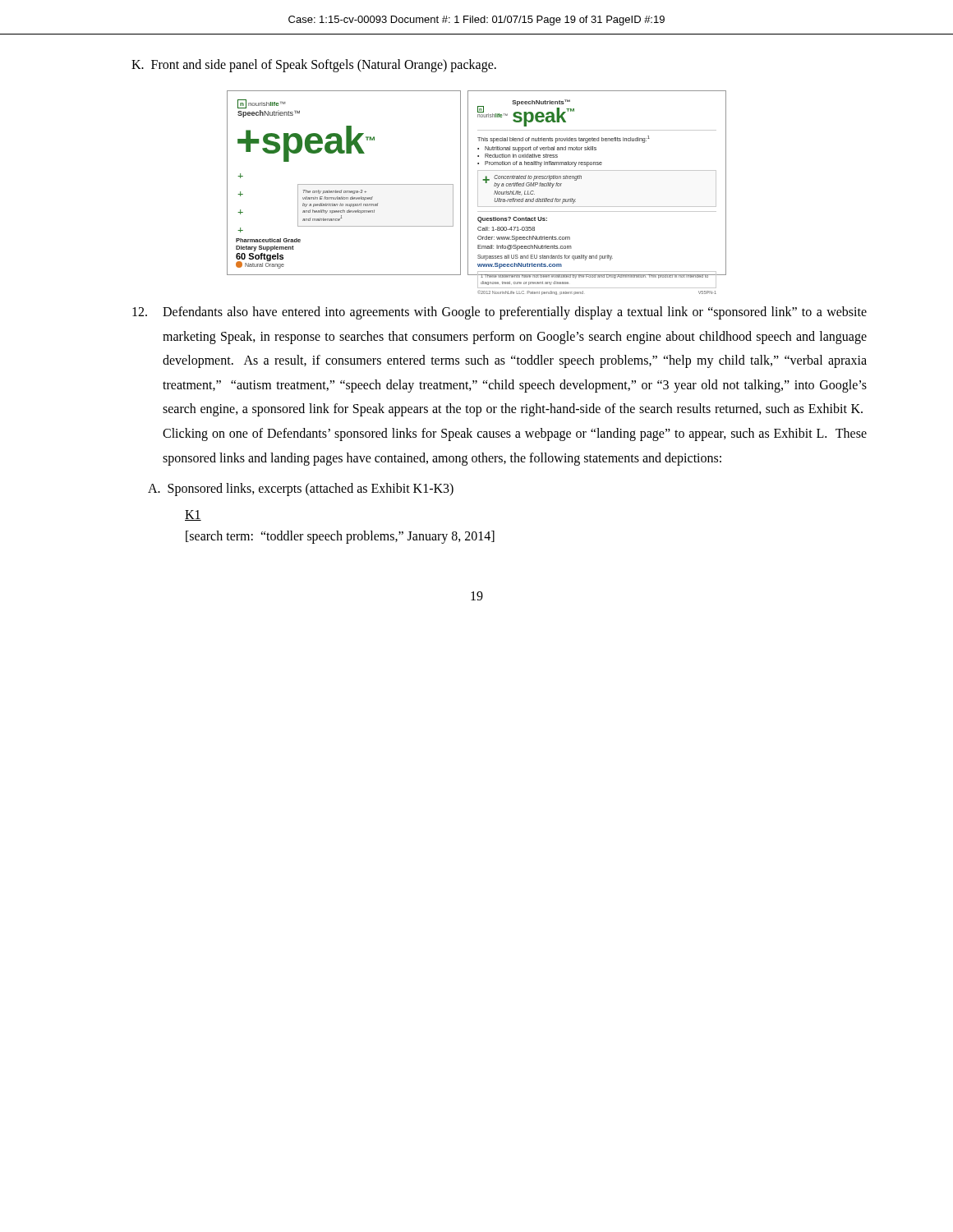Select the section header

coord(193,515)
